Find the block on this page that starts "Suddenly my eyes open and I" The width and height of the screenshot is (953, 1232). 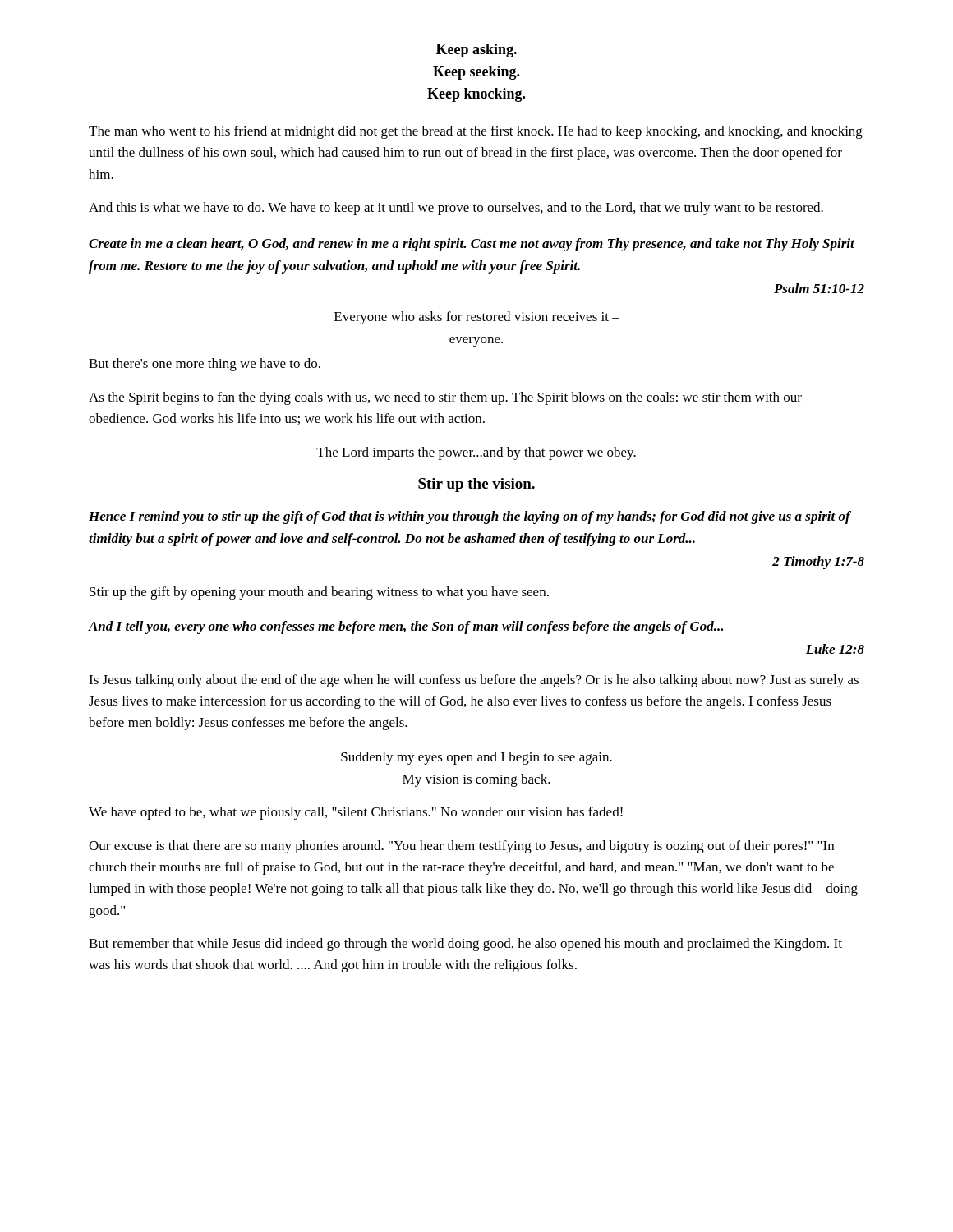[476, 768]
